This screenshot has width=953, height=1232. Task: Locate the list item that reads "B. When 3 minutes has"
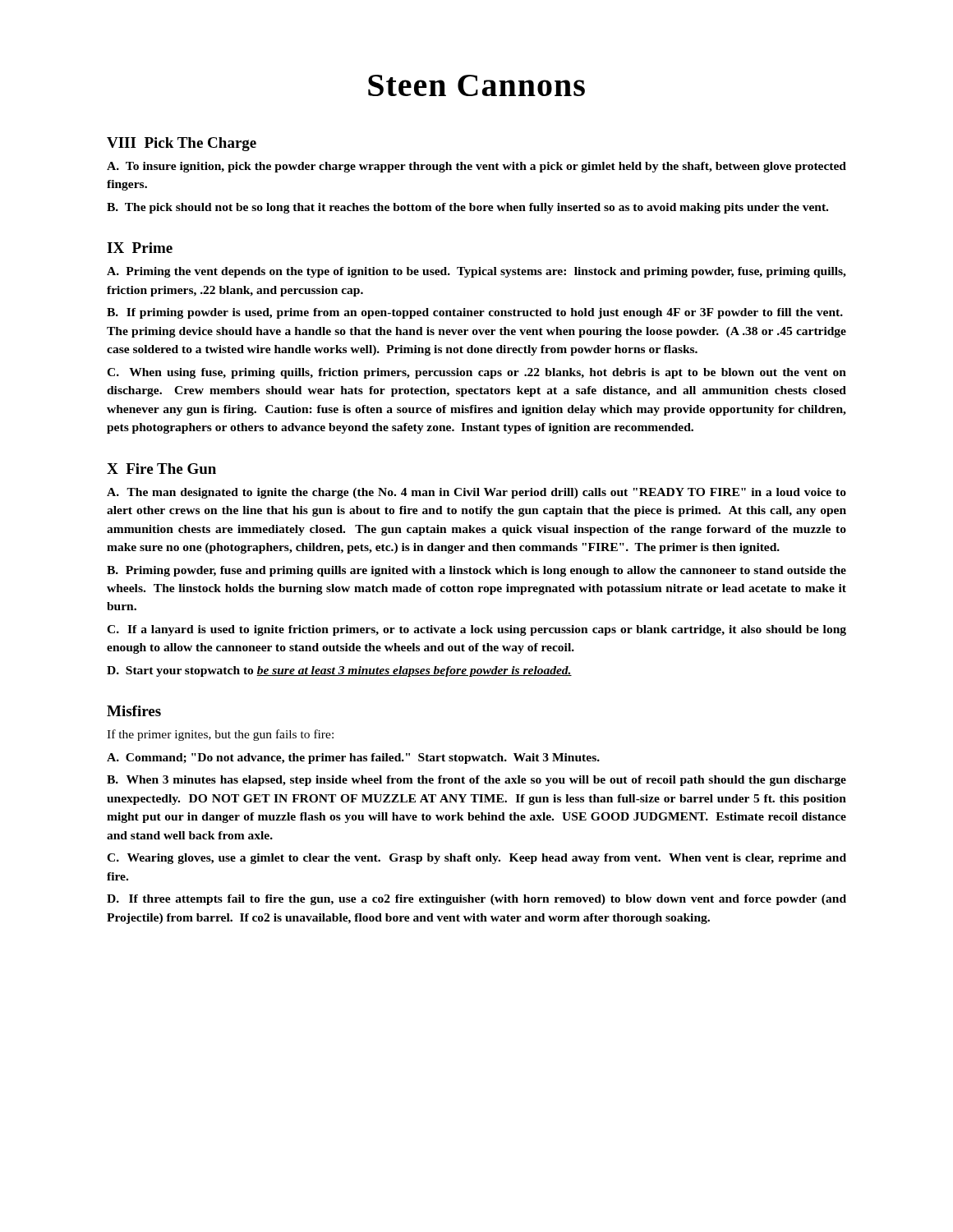[x=476, y=807]
